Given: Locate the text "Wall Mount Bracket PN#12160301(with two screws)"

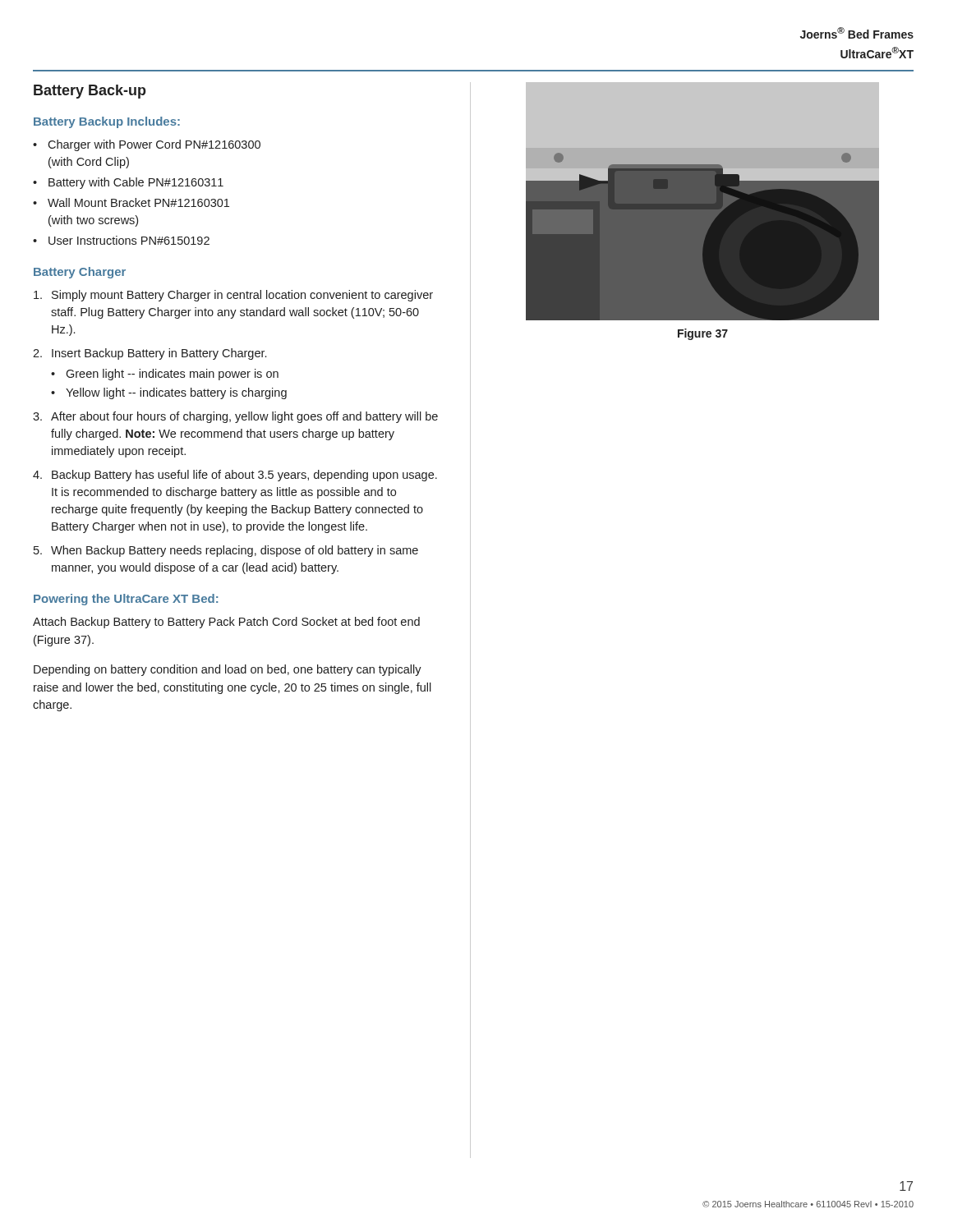Looking at the screenshot, I should pyautogui.click(x=139, y=212).
